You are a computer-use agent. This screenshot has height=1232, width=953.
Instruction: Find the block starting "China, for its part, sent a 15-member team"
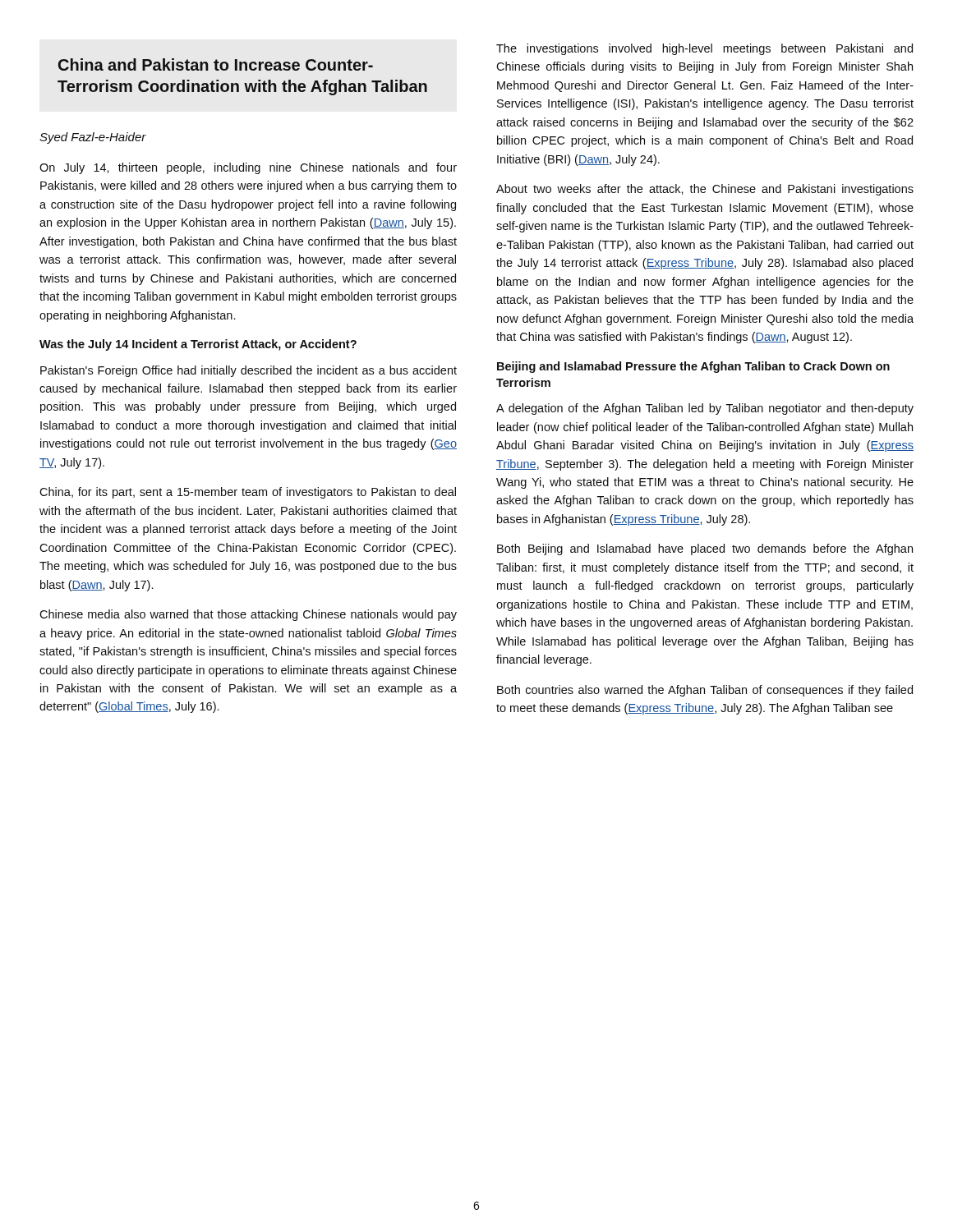point(248,538)
